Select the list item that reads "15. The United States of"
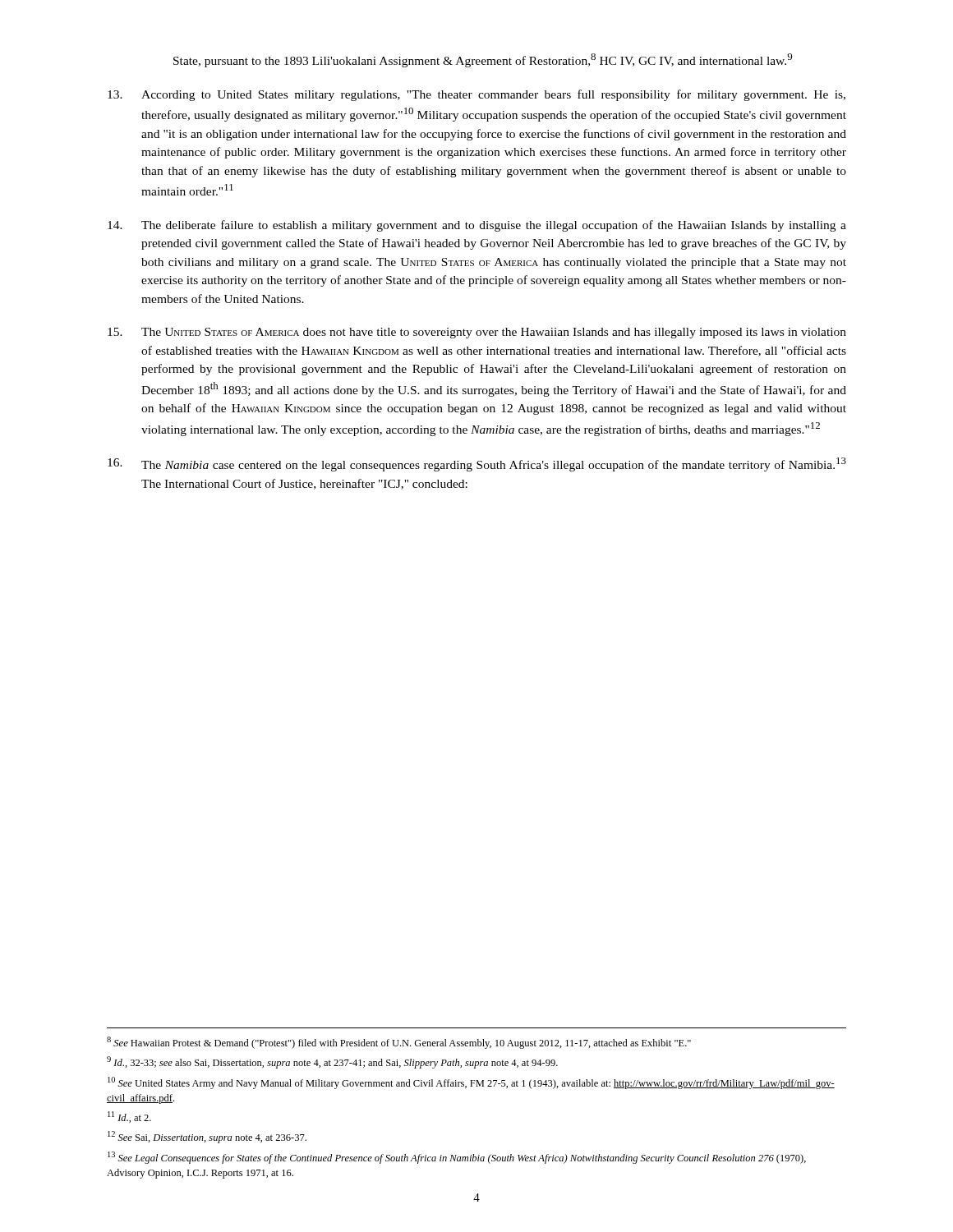Image resolution: width=953 pixels, height=1232 pixels. 476,381
